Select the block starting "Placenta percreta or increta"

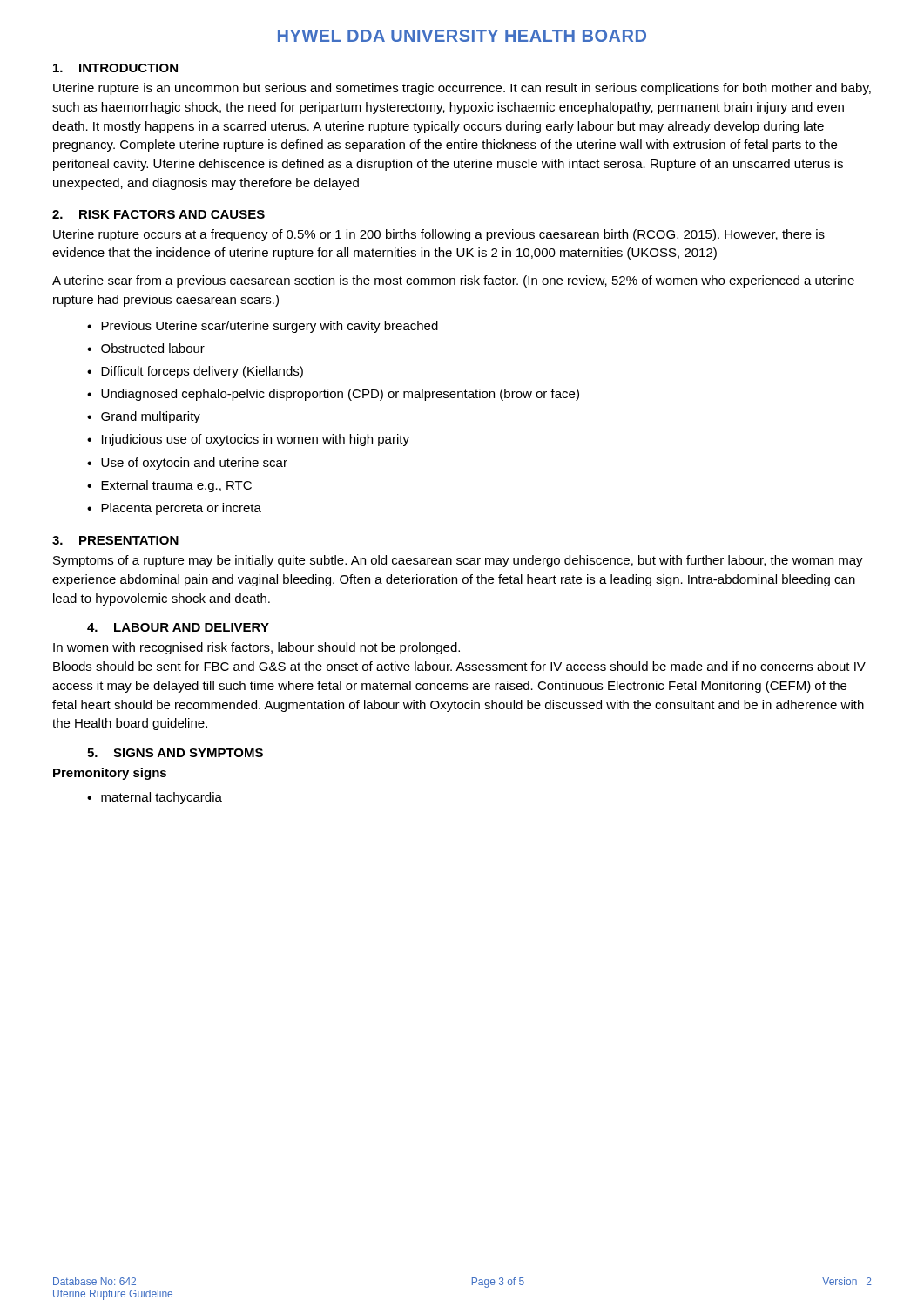pyautogui.click(x=181, y=508)
